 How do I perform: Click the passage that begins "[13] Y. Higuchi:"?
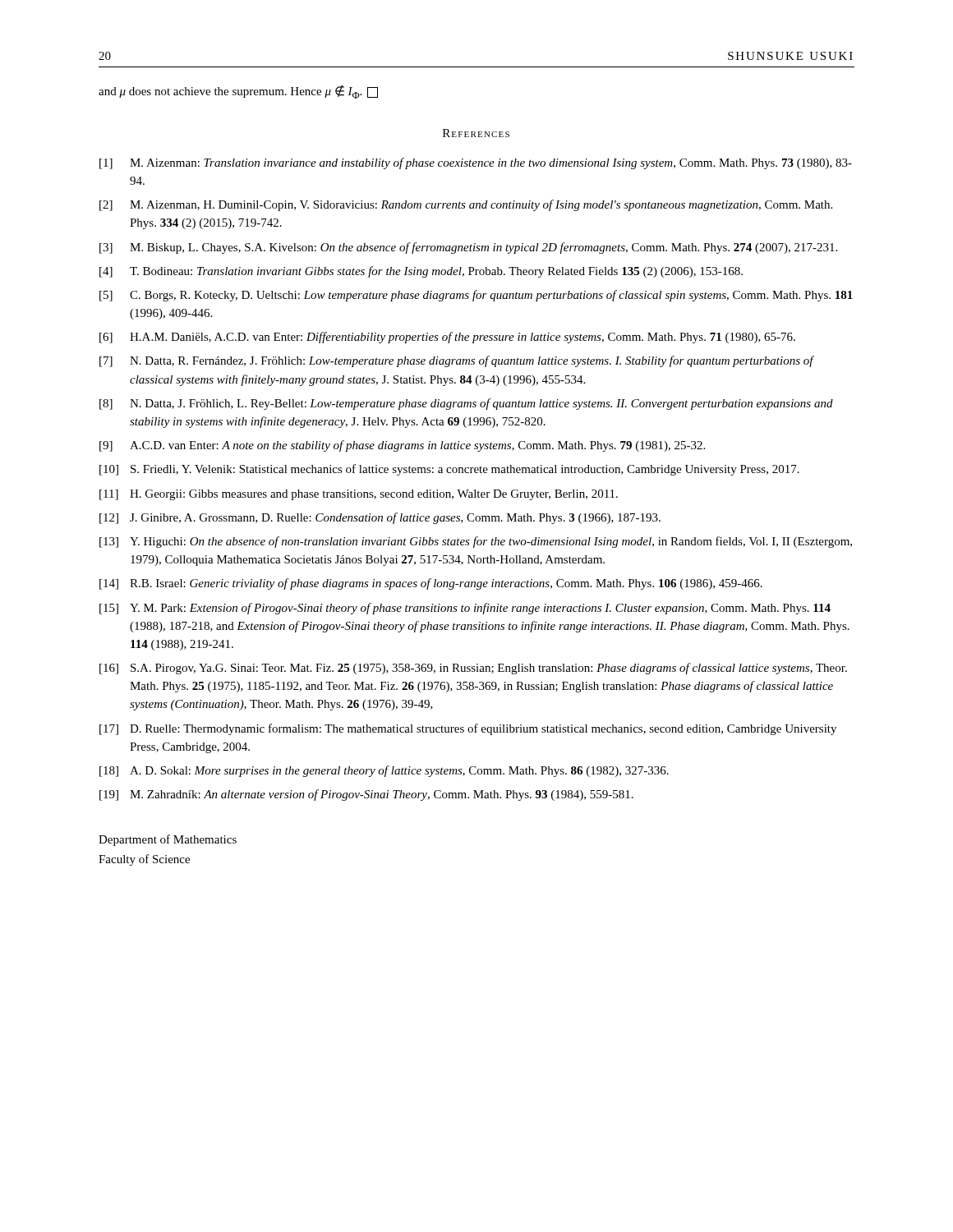pyautogui.click(x=476, y=550)
